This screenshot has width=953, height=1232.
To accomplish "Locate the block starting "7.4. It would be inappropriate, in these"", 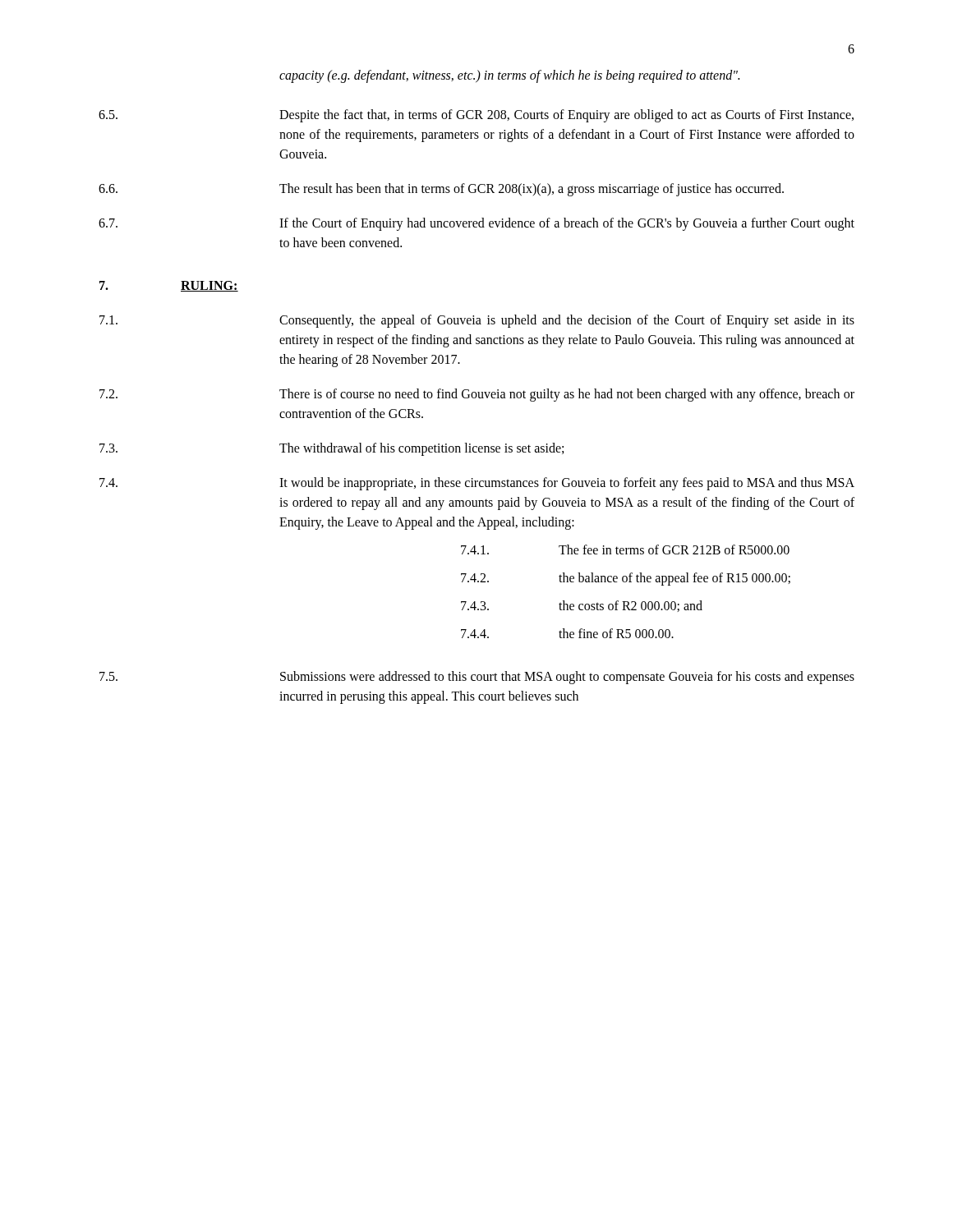I will tap(476, 563).
